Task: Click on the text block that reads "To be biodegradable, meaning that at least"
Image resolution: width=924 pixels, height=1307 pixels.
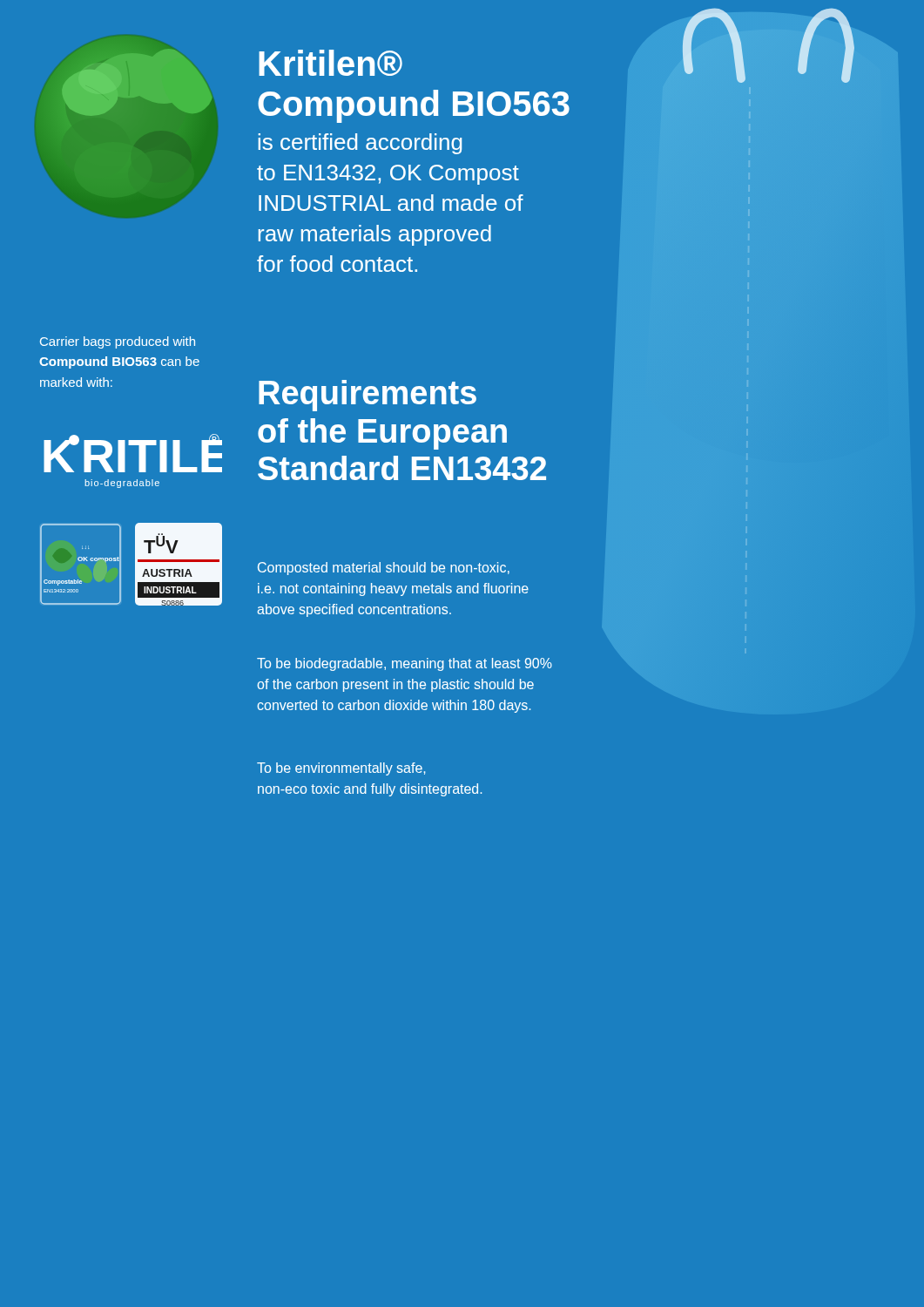Action: pos(404,684)
